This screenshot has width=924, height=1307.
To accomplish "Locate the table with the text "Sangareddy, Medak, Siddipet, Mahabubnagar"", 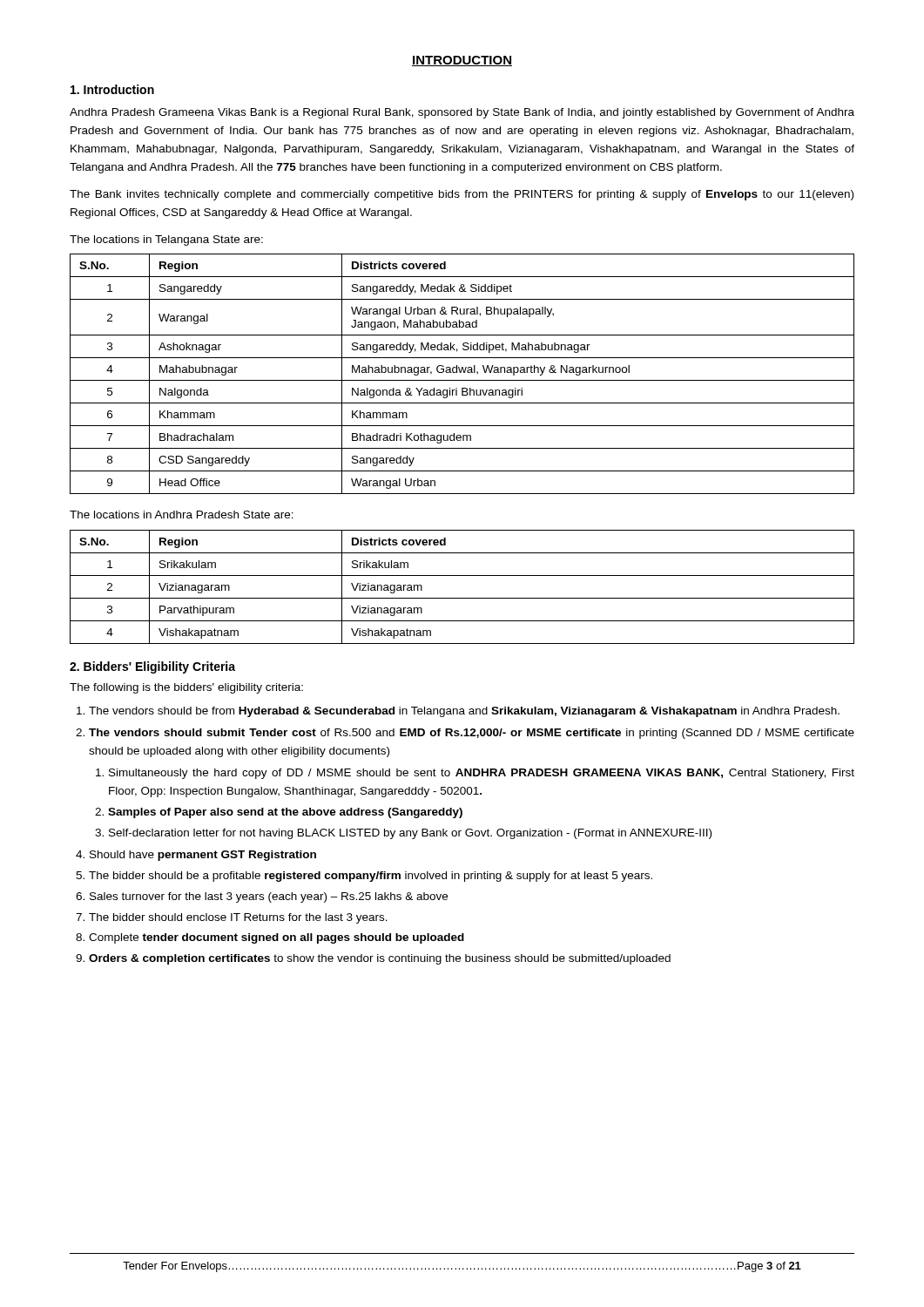I will pyautogui.click(x=462, y=374).
